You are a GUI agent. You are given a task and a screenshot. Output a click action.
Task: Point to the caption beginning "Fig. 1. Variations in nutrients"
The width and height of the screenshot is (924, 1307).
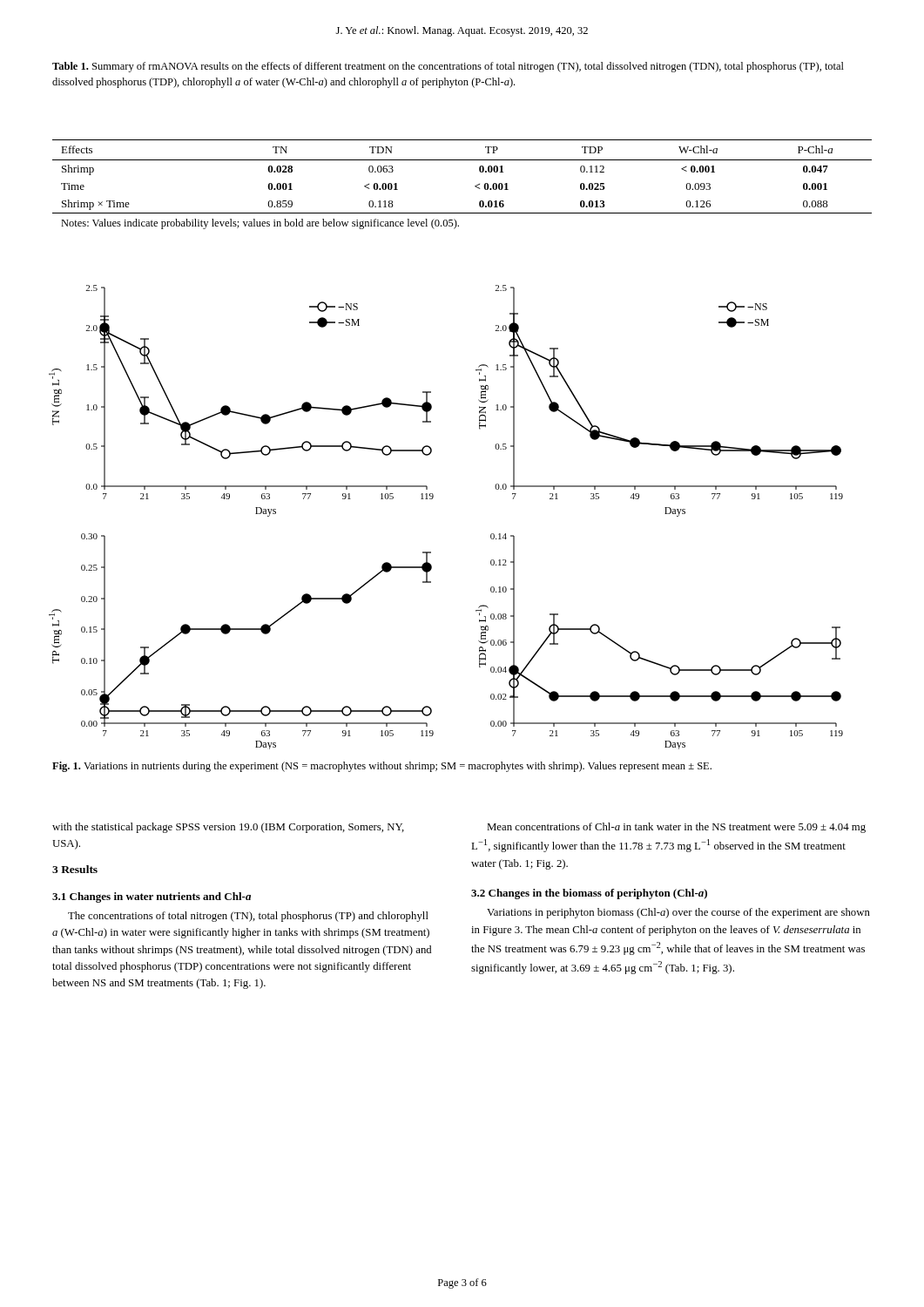(x=382, y=766)
